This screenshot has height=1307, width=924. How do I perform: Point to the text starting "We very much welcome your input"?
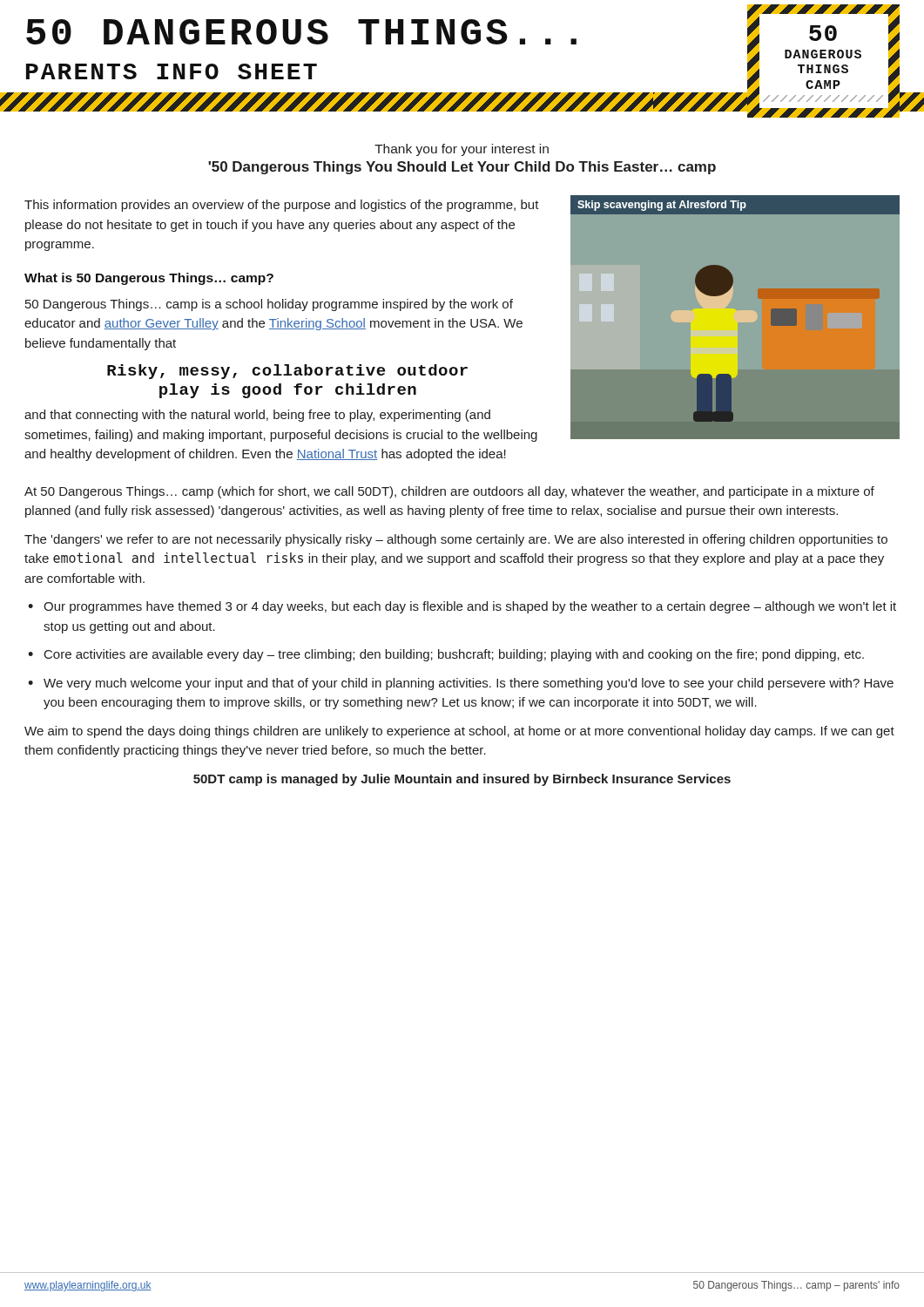click(469, 692)
